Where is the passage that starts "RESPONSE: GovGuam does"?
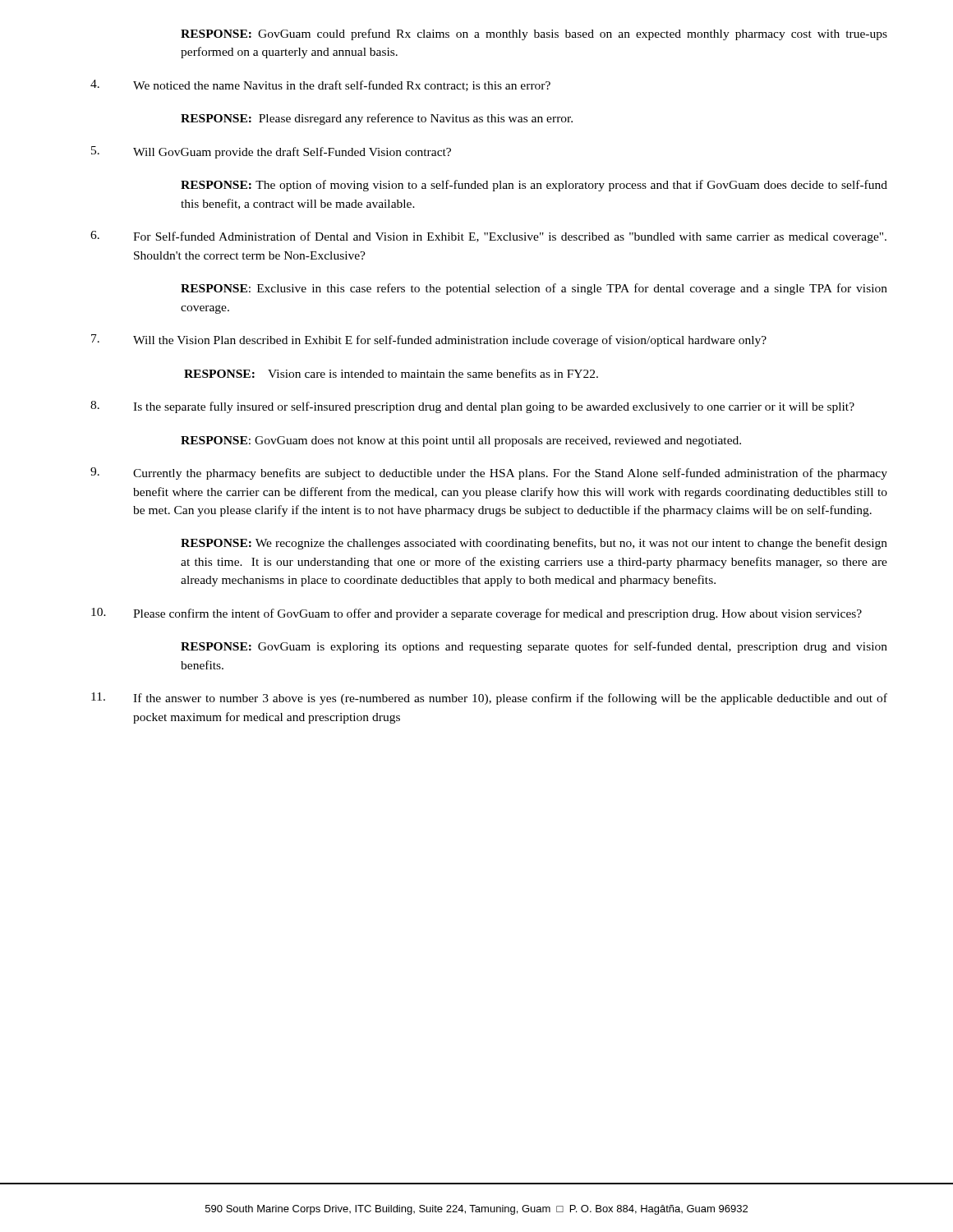This screenshot has height=1232, width=953. (x=461, y=439)
